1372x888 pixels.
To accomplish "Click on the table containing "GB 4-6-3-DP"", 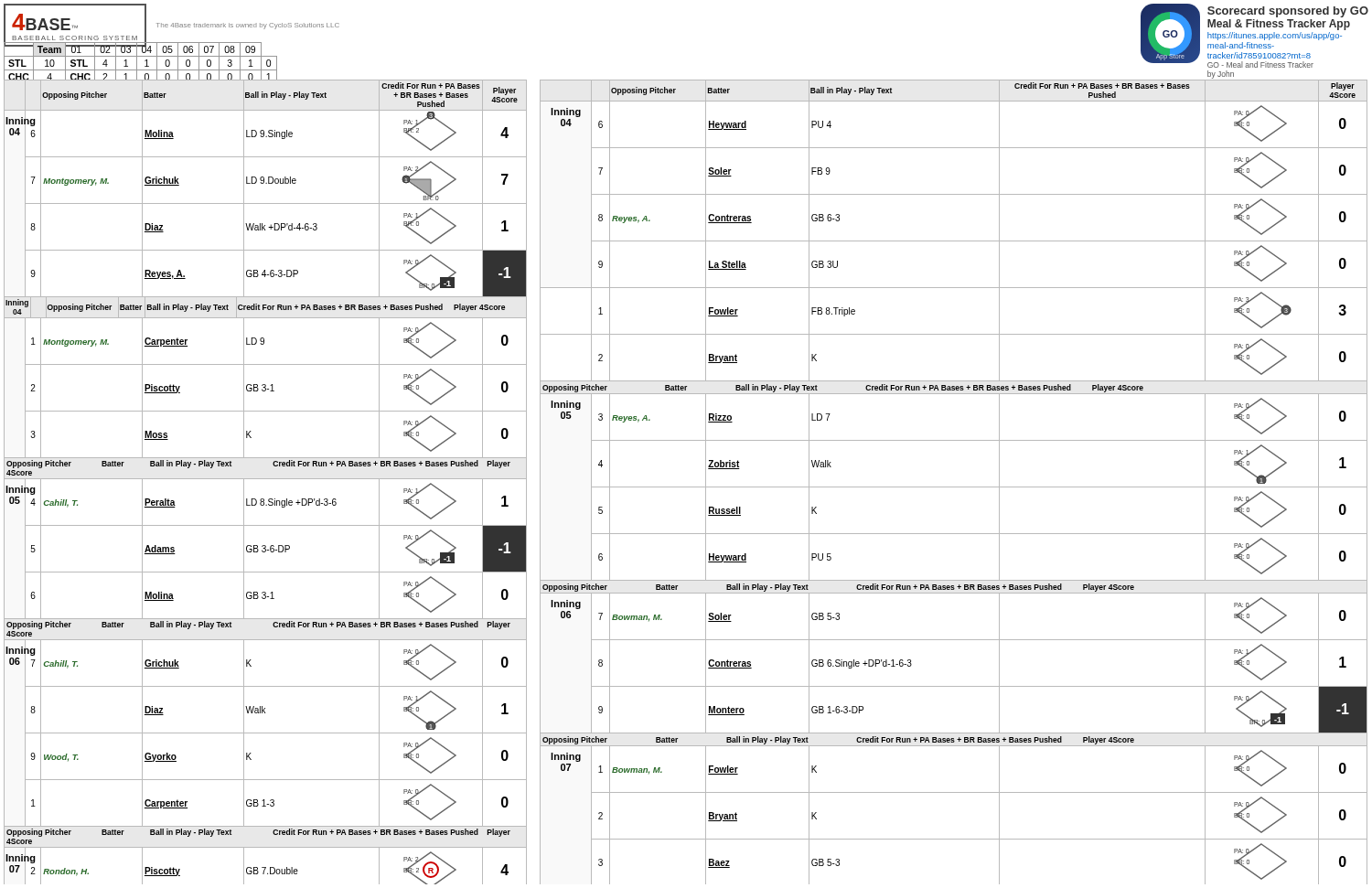I will [265, 482].
